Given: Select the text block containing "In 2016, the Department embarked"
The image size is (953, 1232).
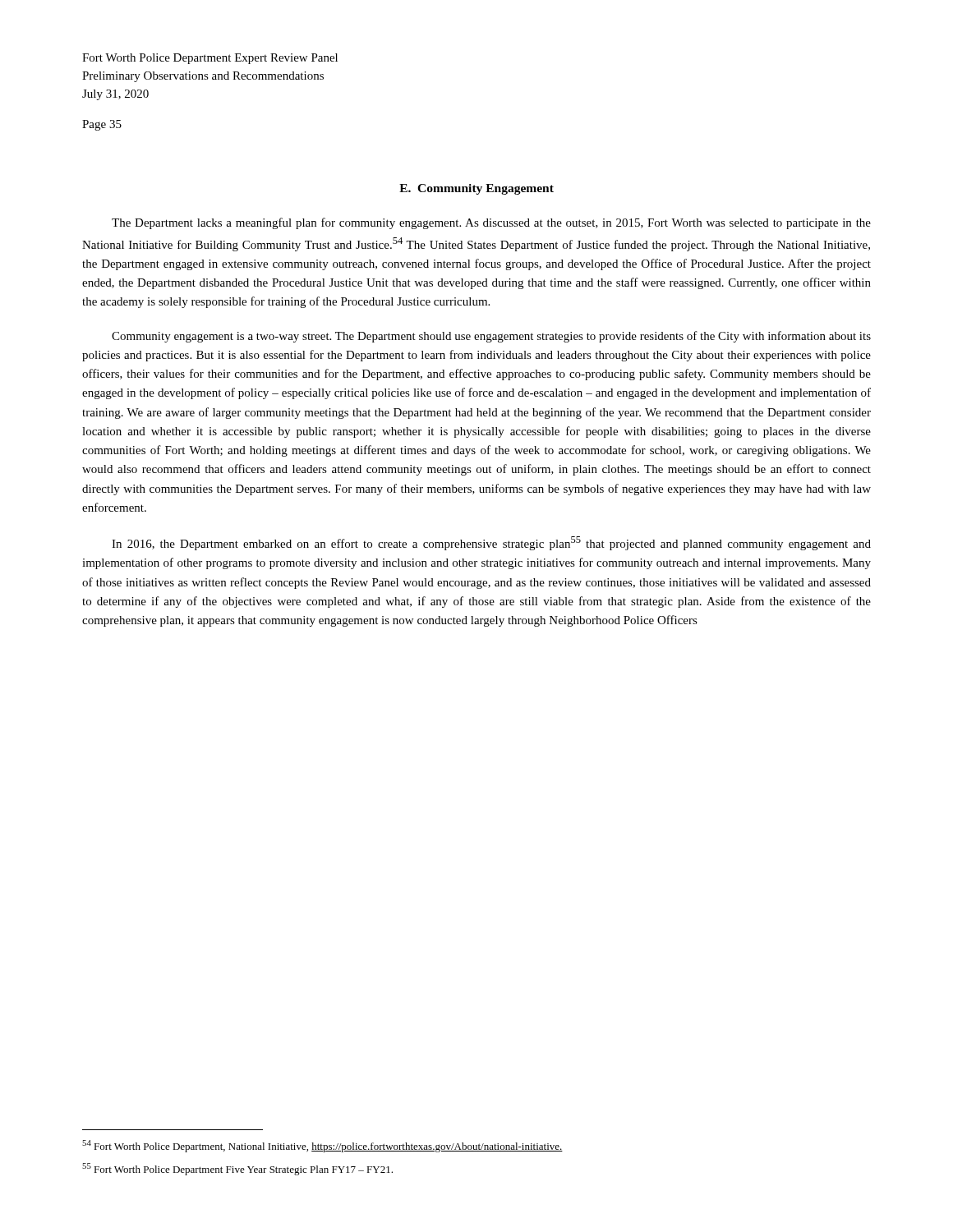Looking at the screenshot, I should point(476,580).
